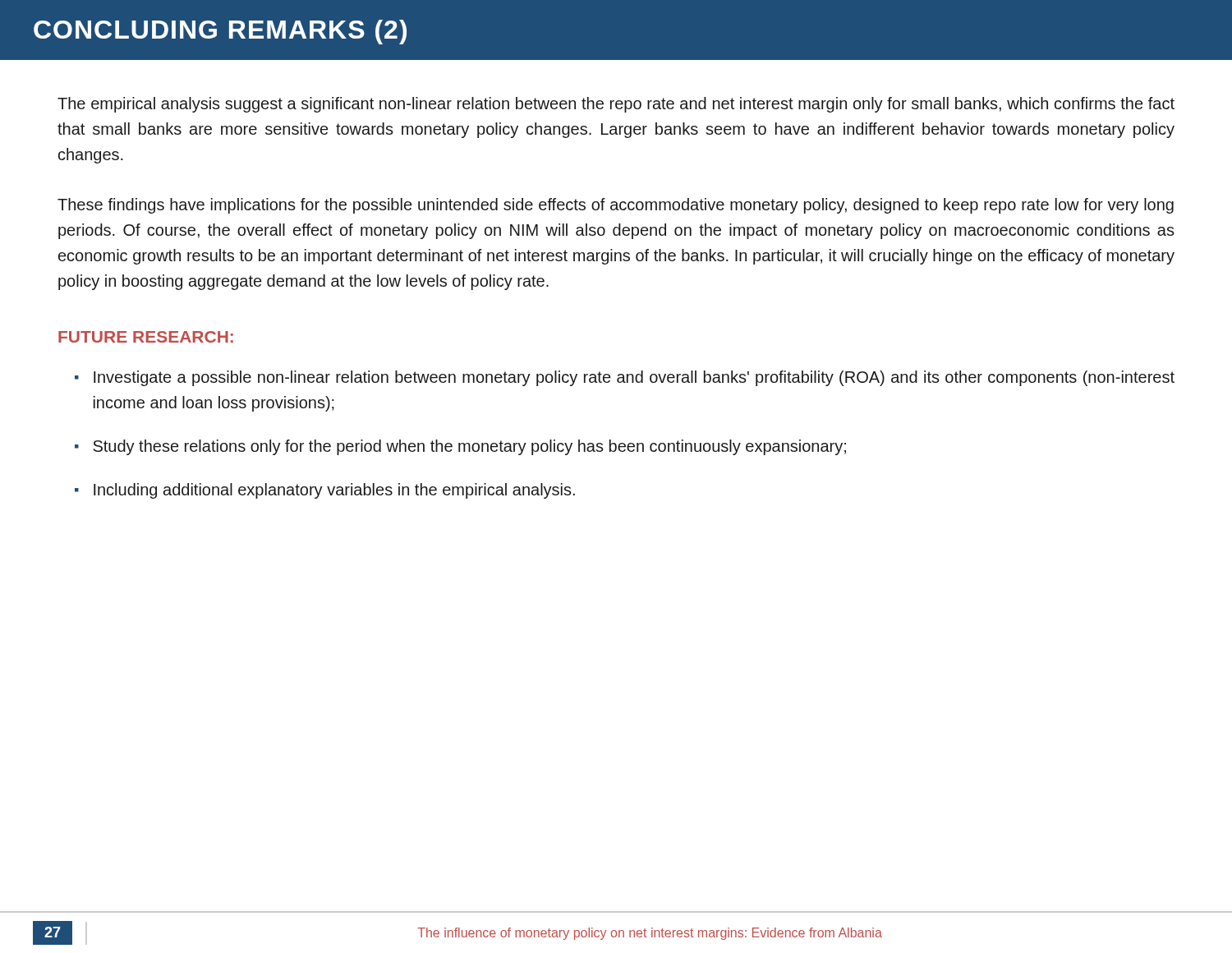
Task: Click where it says "FUTURE RESEARCH:"
Action: pyautogui.click(x=146, y=336)
